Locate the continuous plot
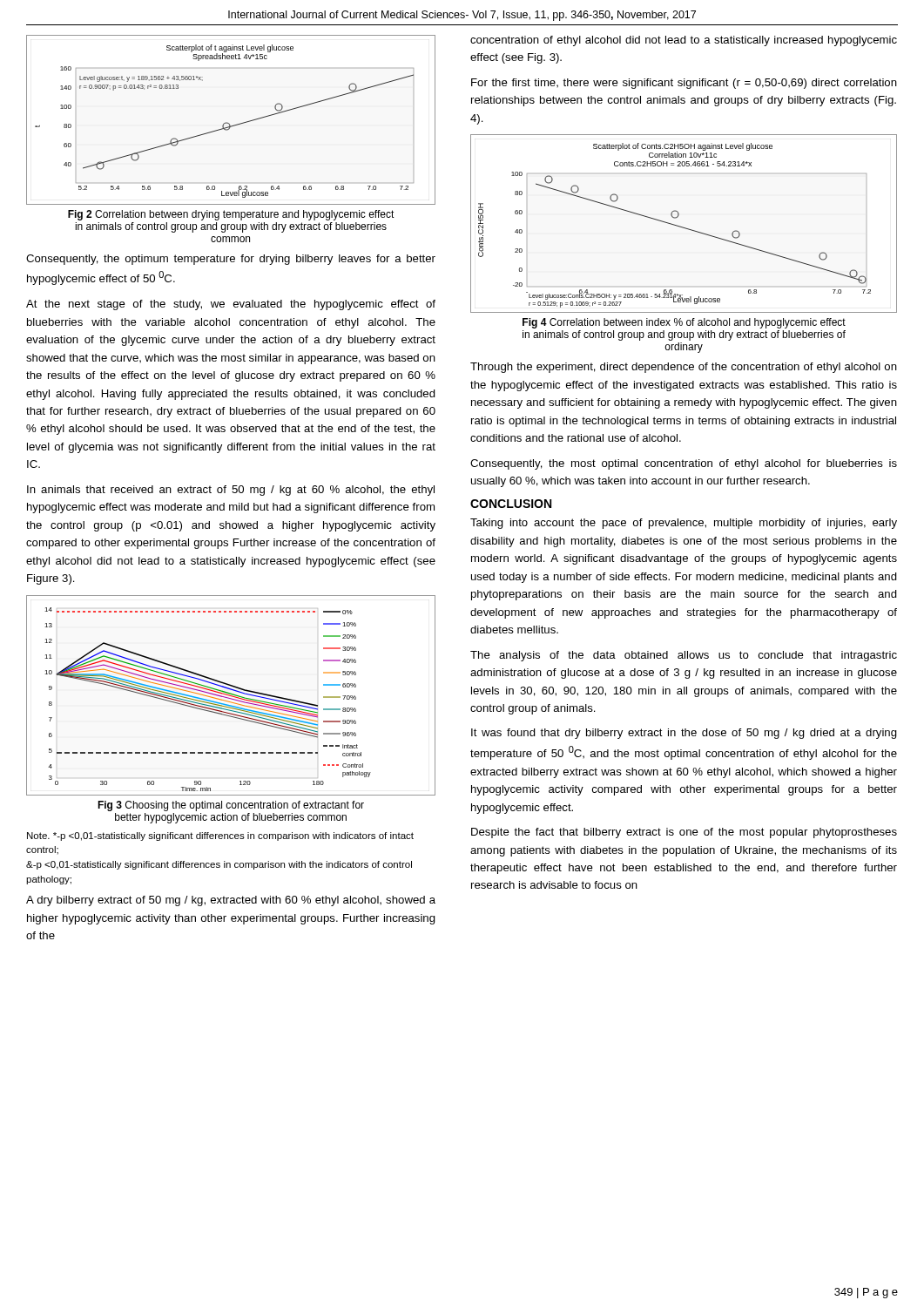The image size is (924, 1307). pyautogui.click(x=684, y=224)
